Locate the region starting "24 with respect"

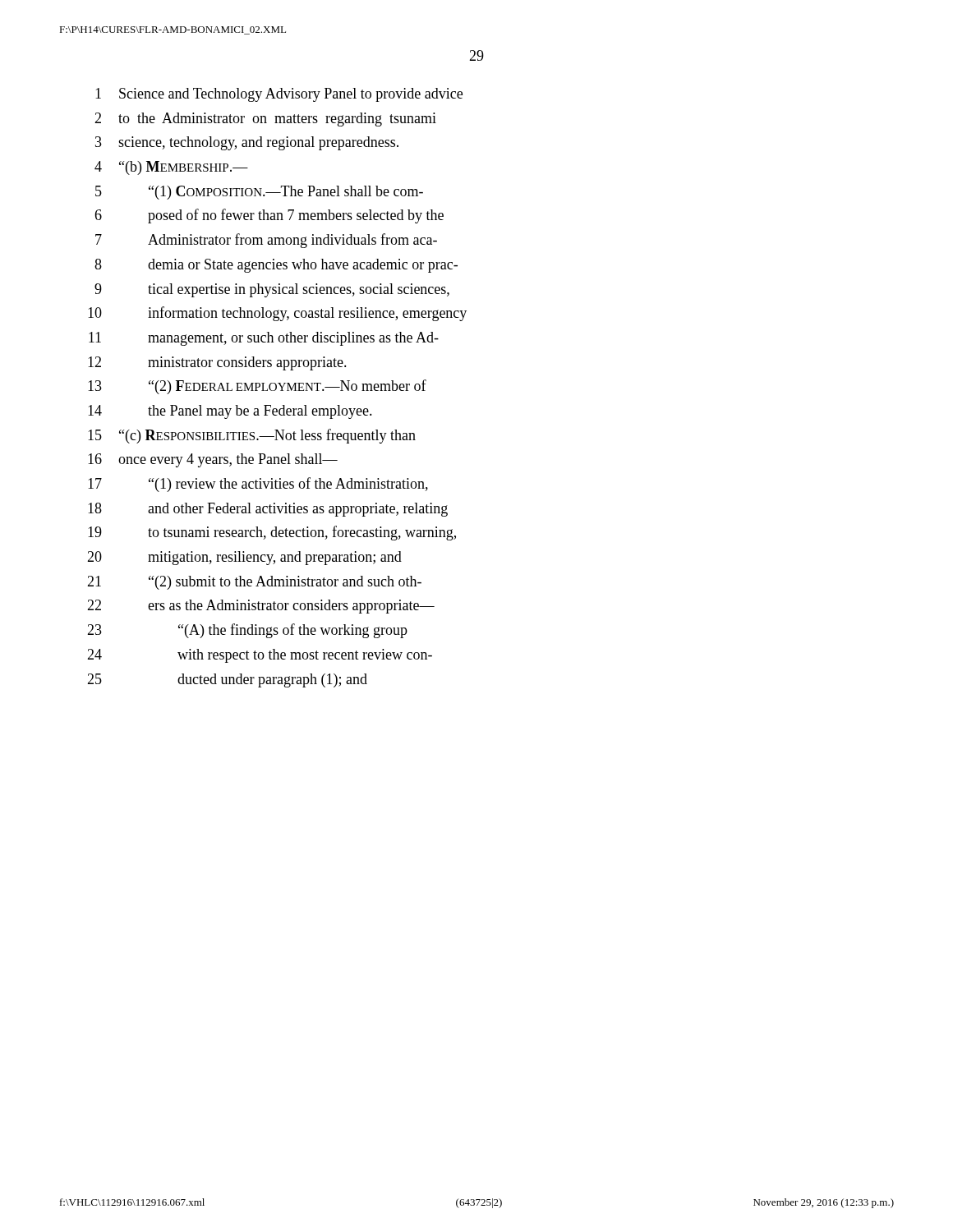pos(260,656)
